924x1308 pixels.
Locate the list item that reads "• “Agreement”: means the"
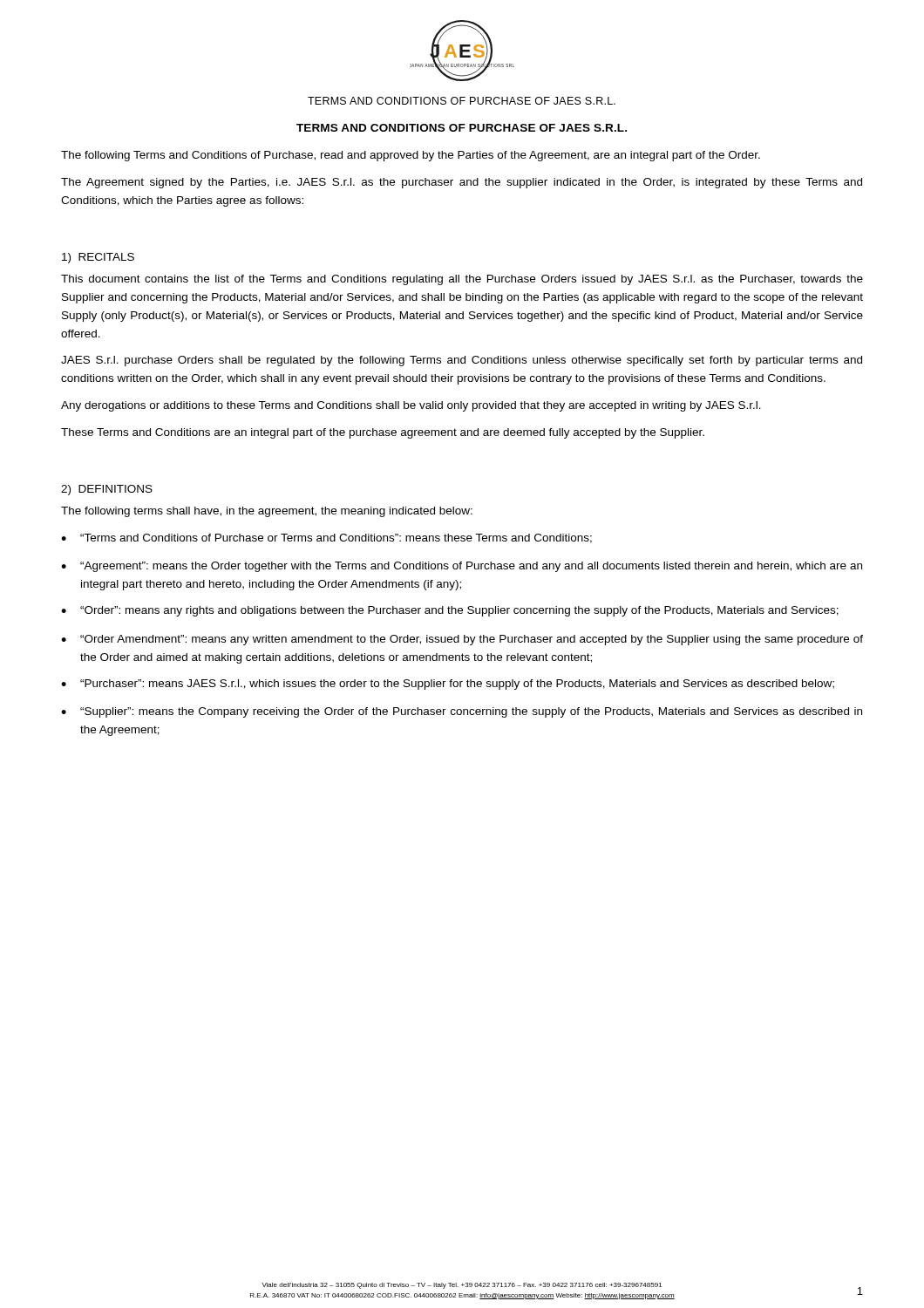click(462, 576)
